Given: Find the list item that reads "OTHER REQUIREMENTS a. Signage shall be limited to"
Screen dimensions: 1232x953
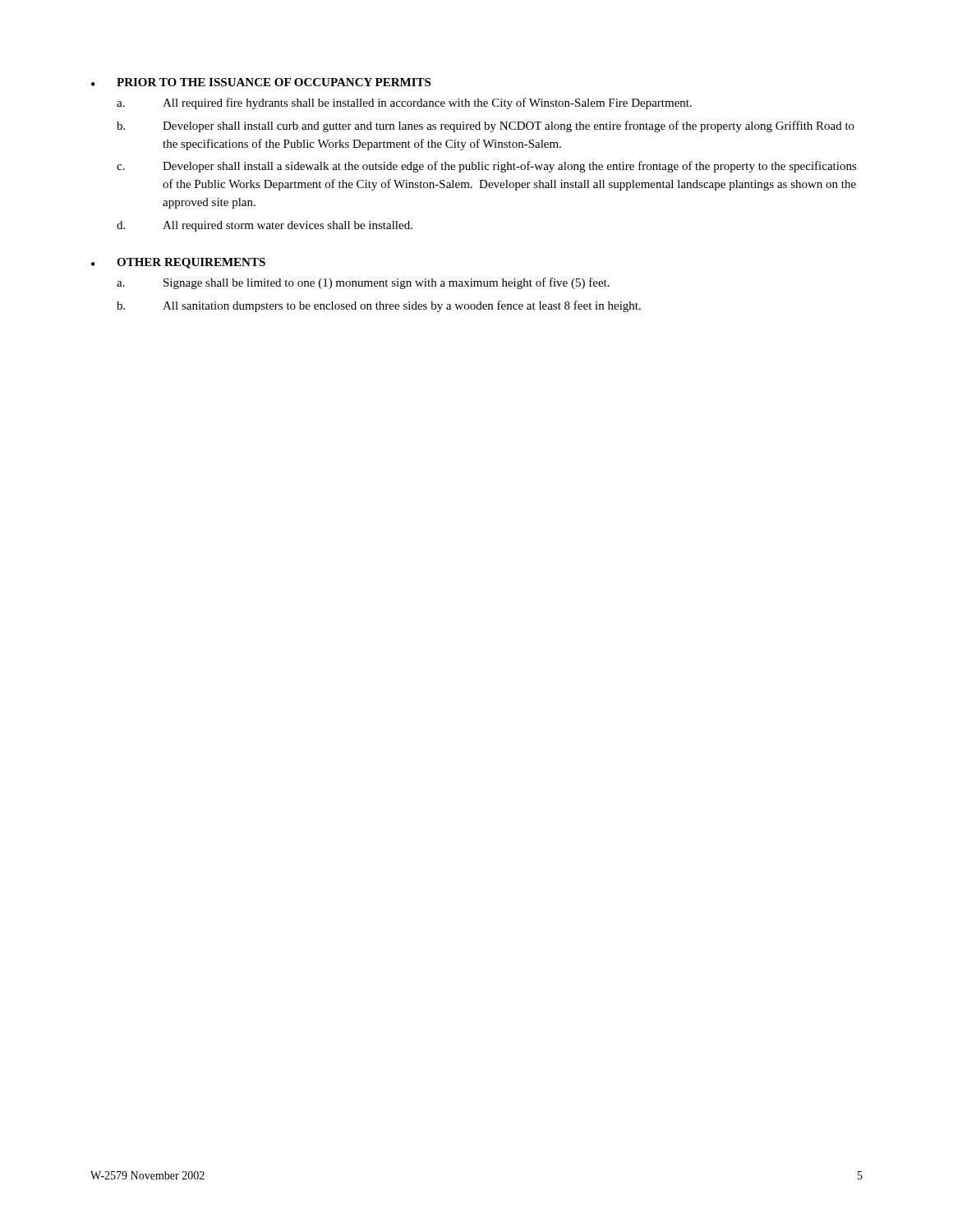Looking at the screenshot, I should coord(490,285).
